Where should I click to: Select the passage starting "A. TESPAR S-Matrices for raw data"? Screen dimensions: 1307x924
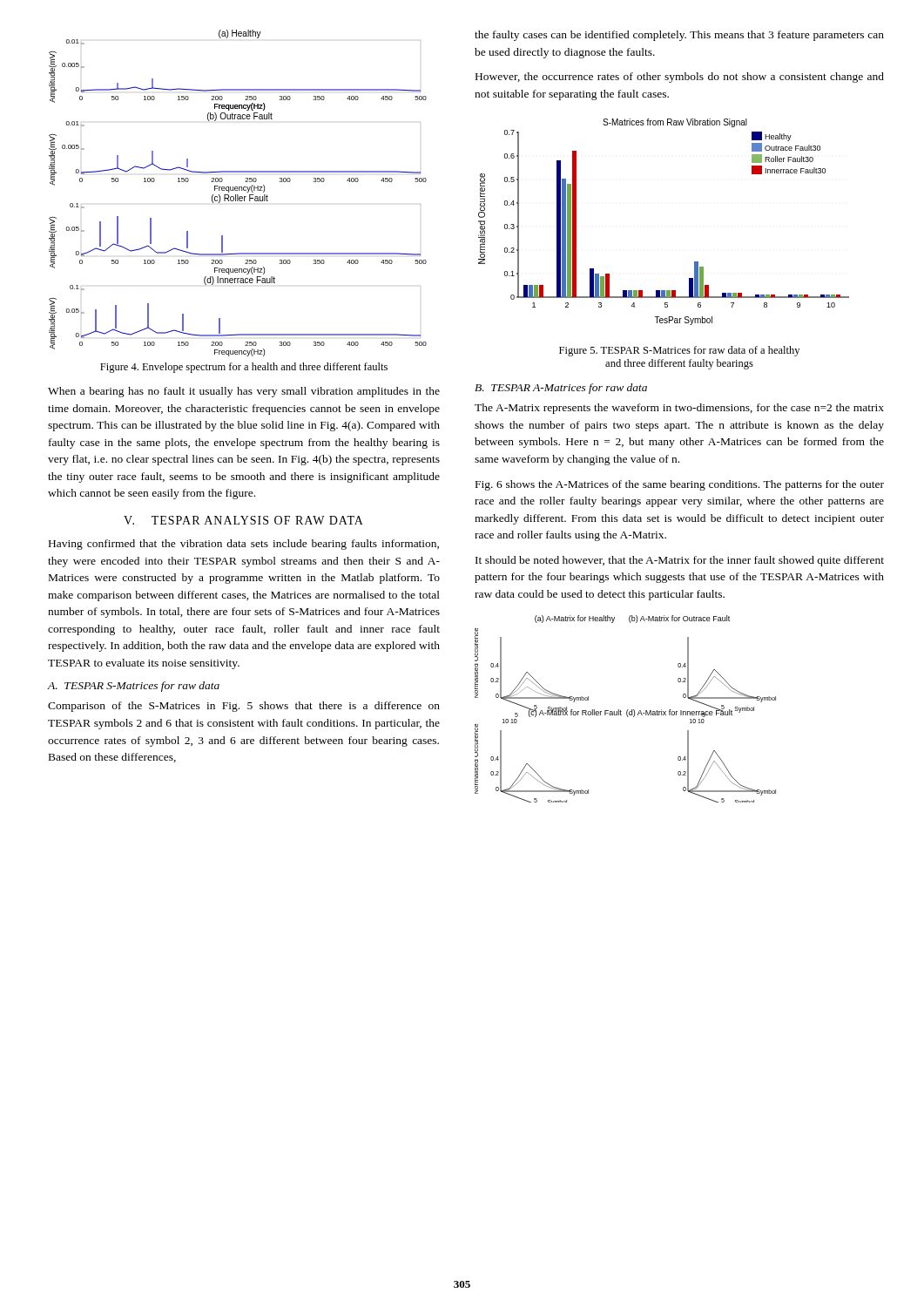point(134,686)
